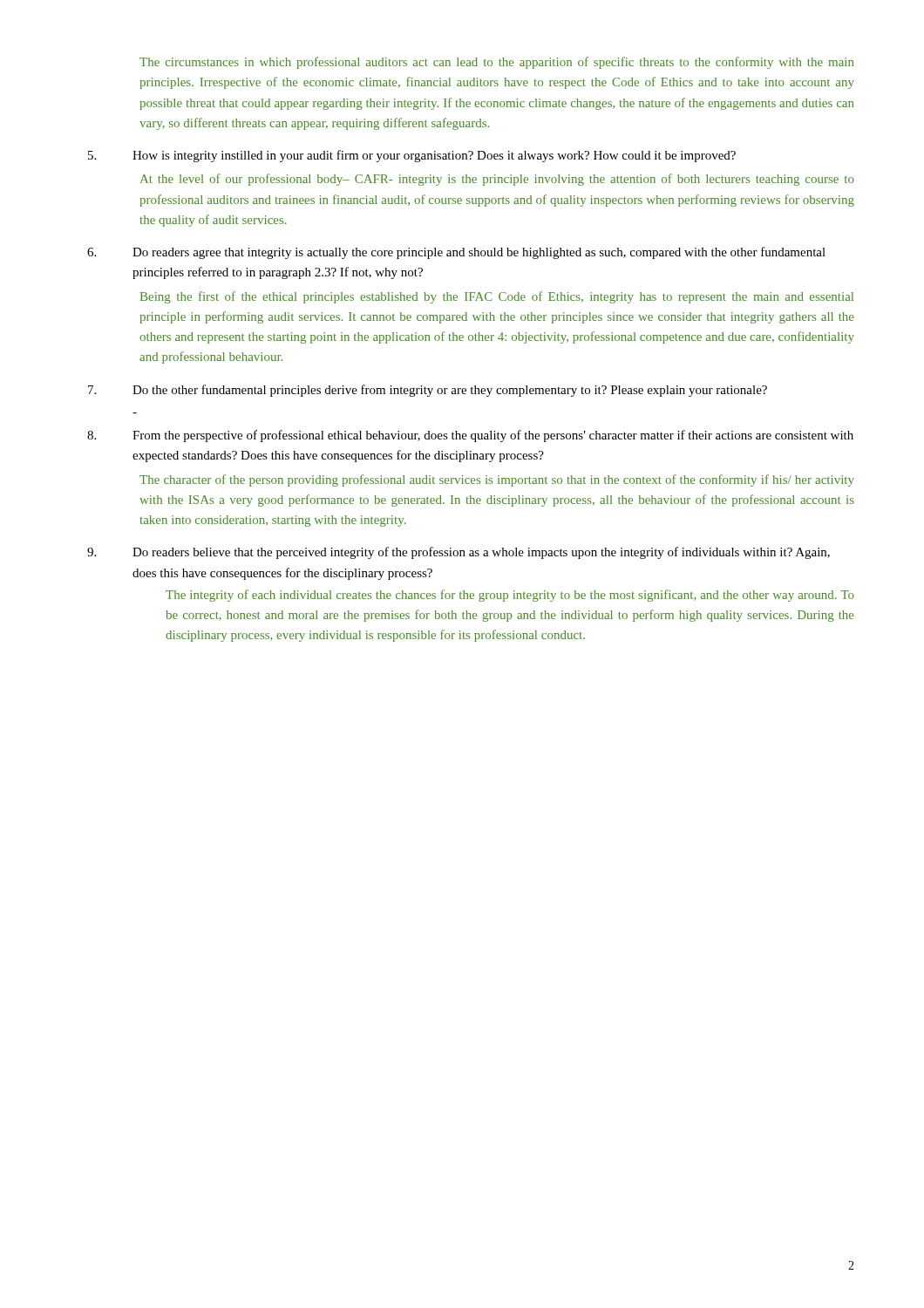Find the block on this page that starts "Being the first of the ethical"

[497, 326]
